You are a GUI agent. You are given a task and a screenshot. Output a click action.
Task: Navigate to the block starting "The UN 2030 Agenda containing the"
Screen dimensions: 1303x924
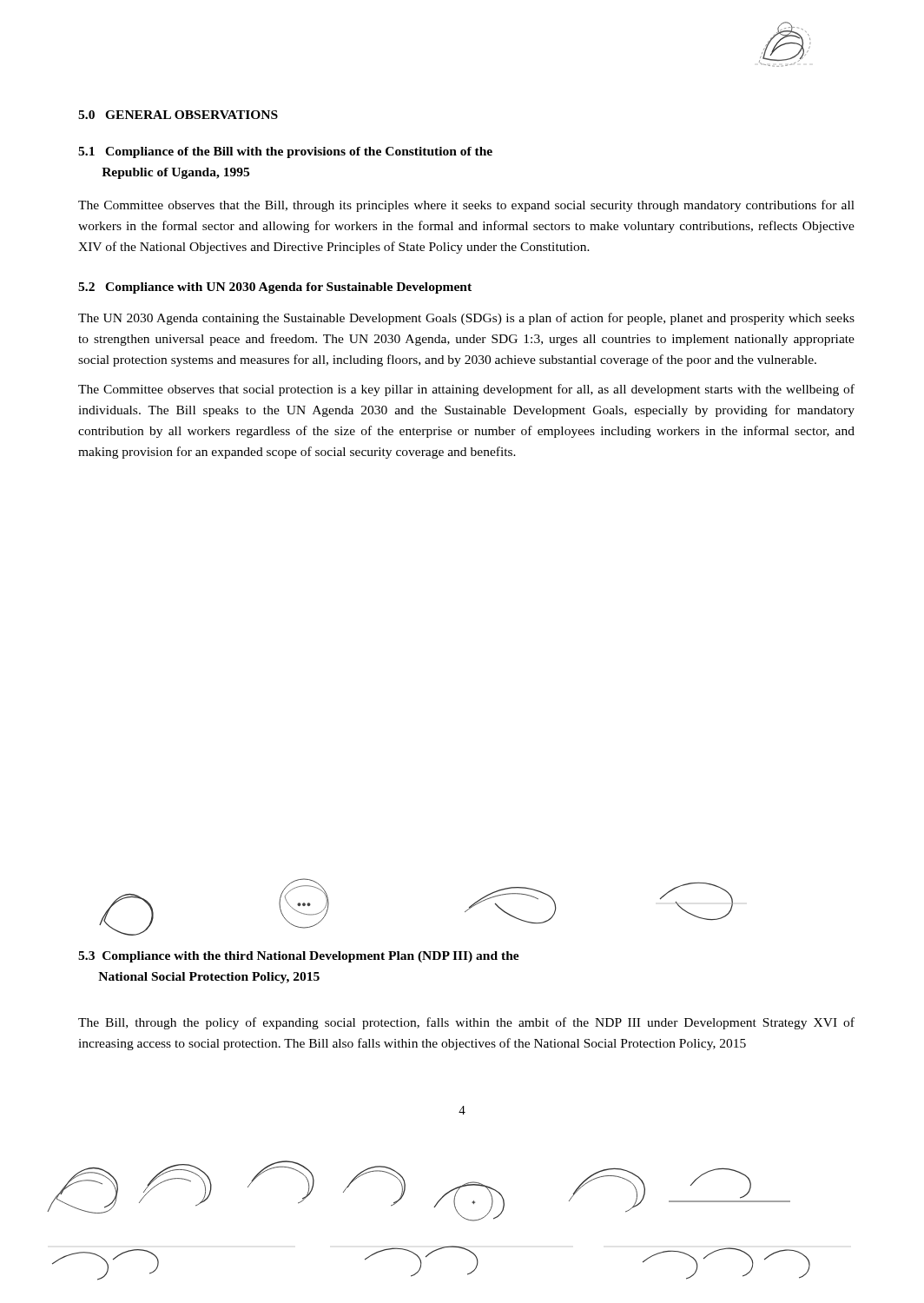(x=466, y=339)
